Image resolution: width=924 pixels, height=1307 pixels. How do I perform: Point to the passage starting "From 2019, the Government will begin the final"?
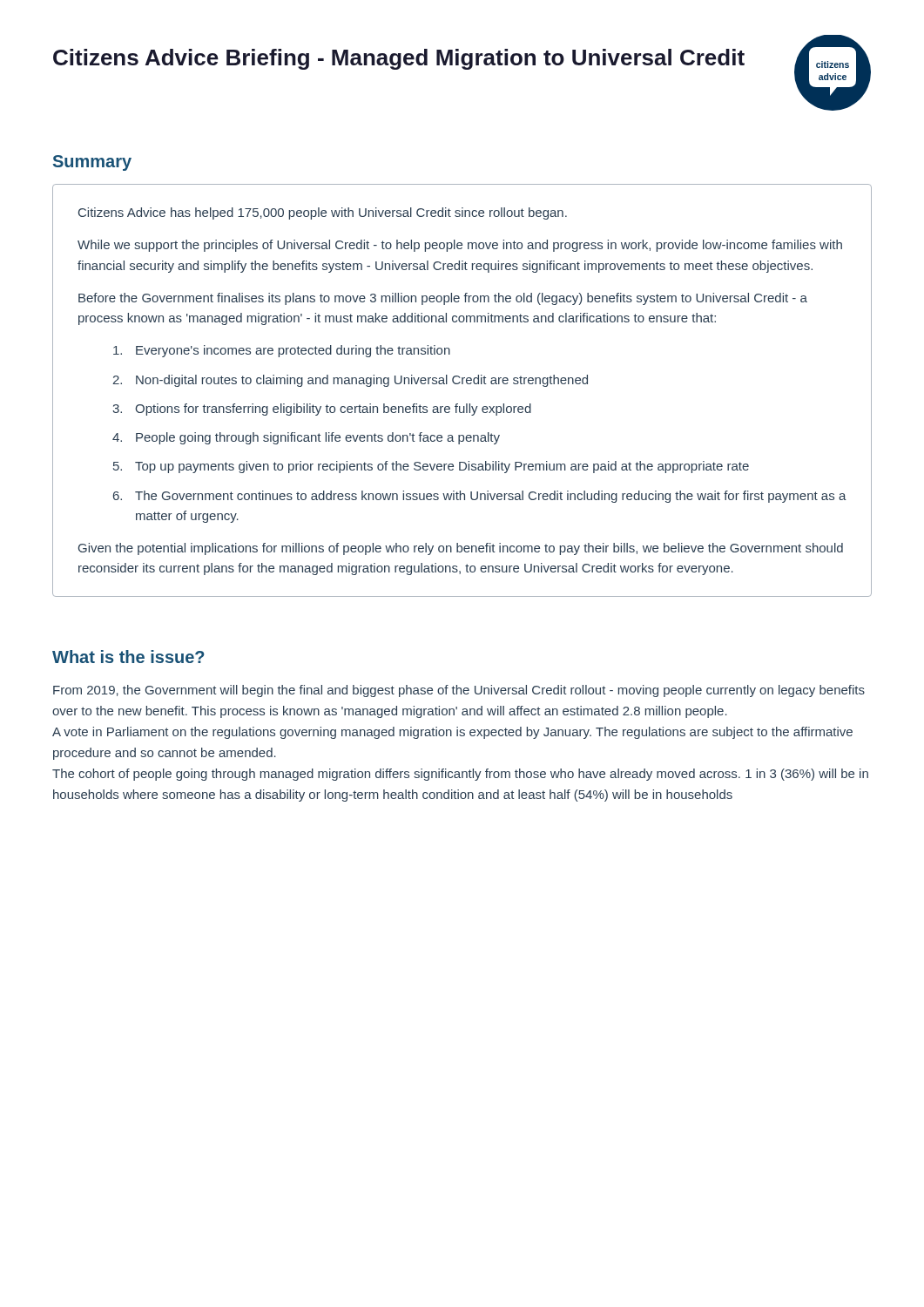[x=462, y=700]
